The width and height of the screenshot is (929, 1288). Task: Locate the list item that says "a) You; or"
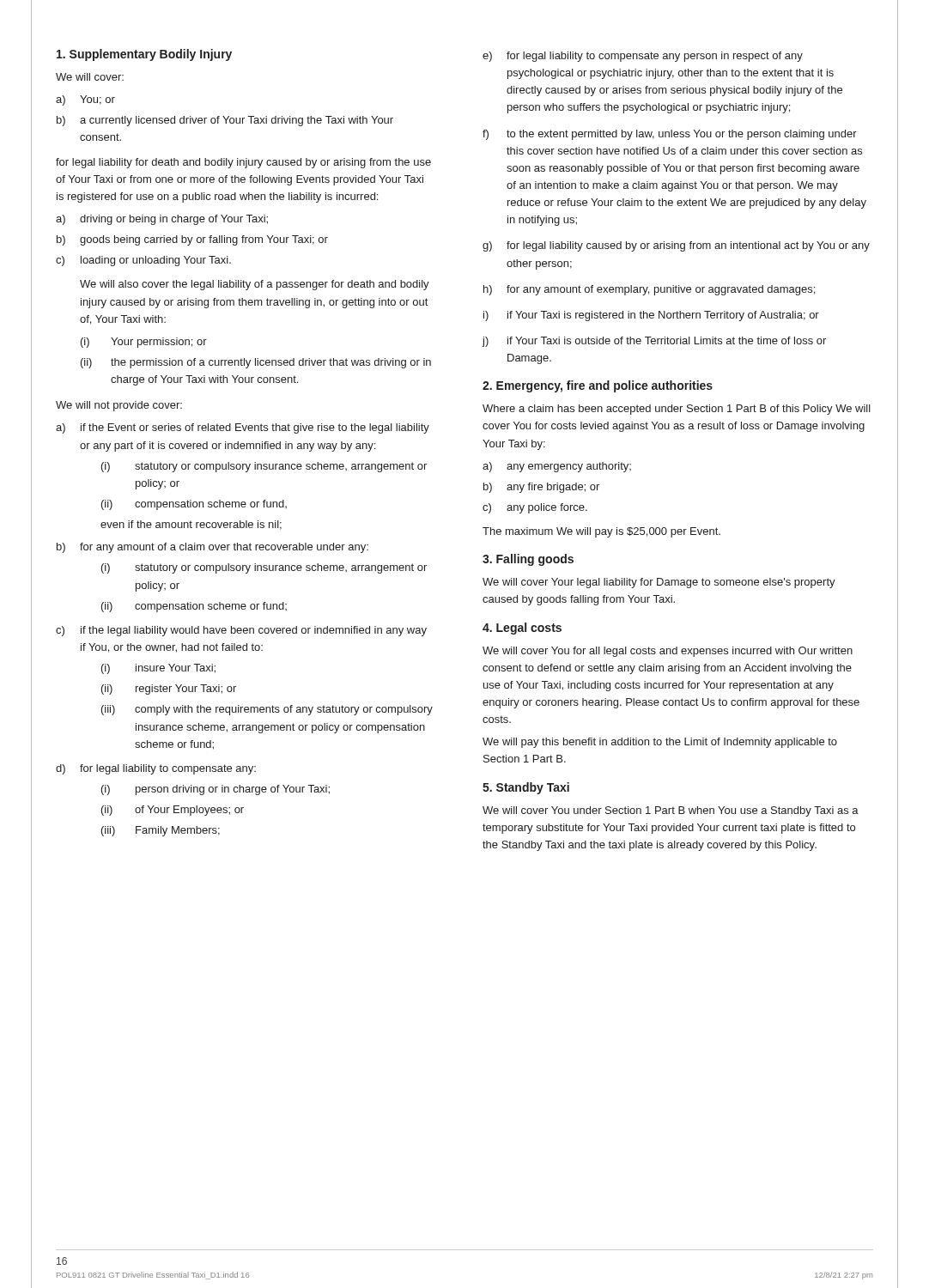click(85, 100)
